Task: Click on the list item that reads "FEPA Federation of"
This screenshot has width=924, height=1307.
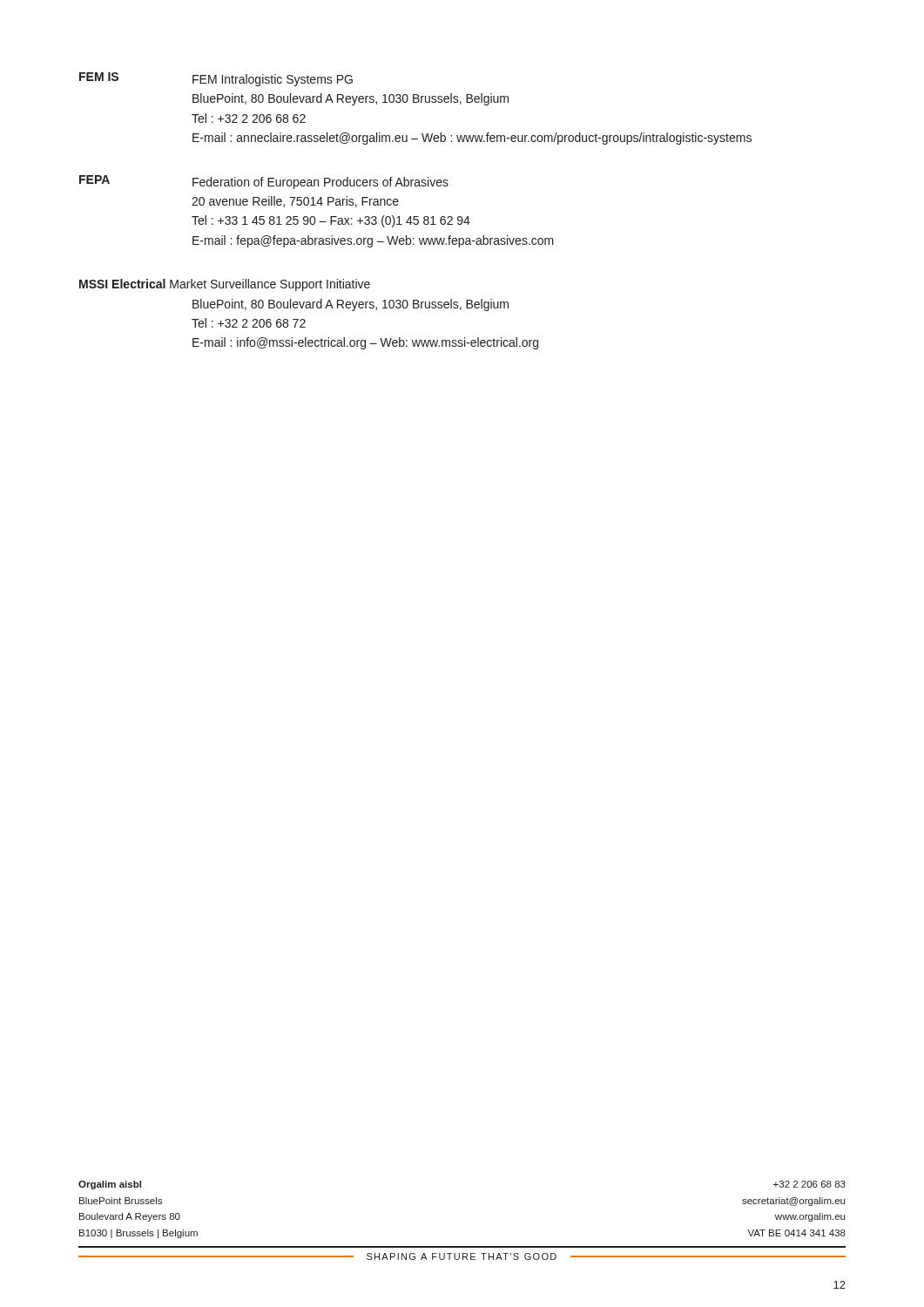Action: click(462, 211)
